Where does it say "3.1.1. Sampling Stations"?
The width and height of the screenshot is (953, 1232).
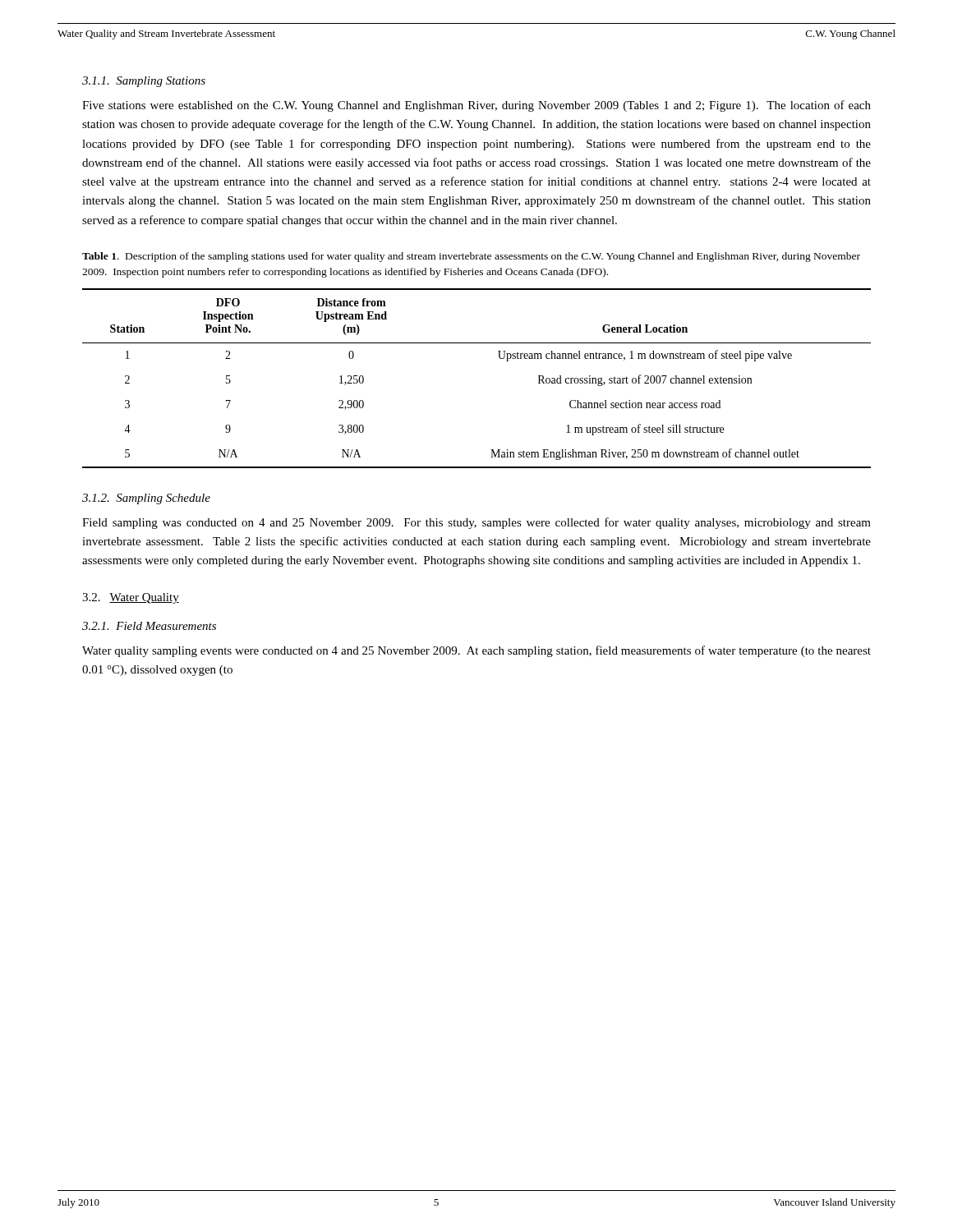144,81
